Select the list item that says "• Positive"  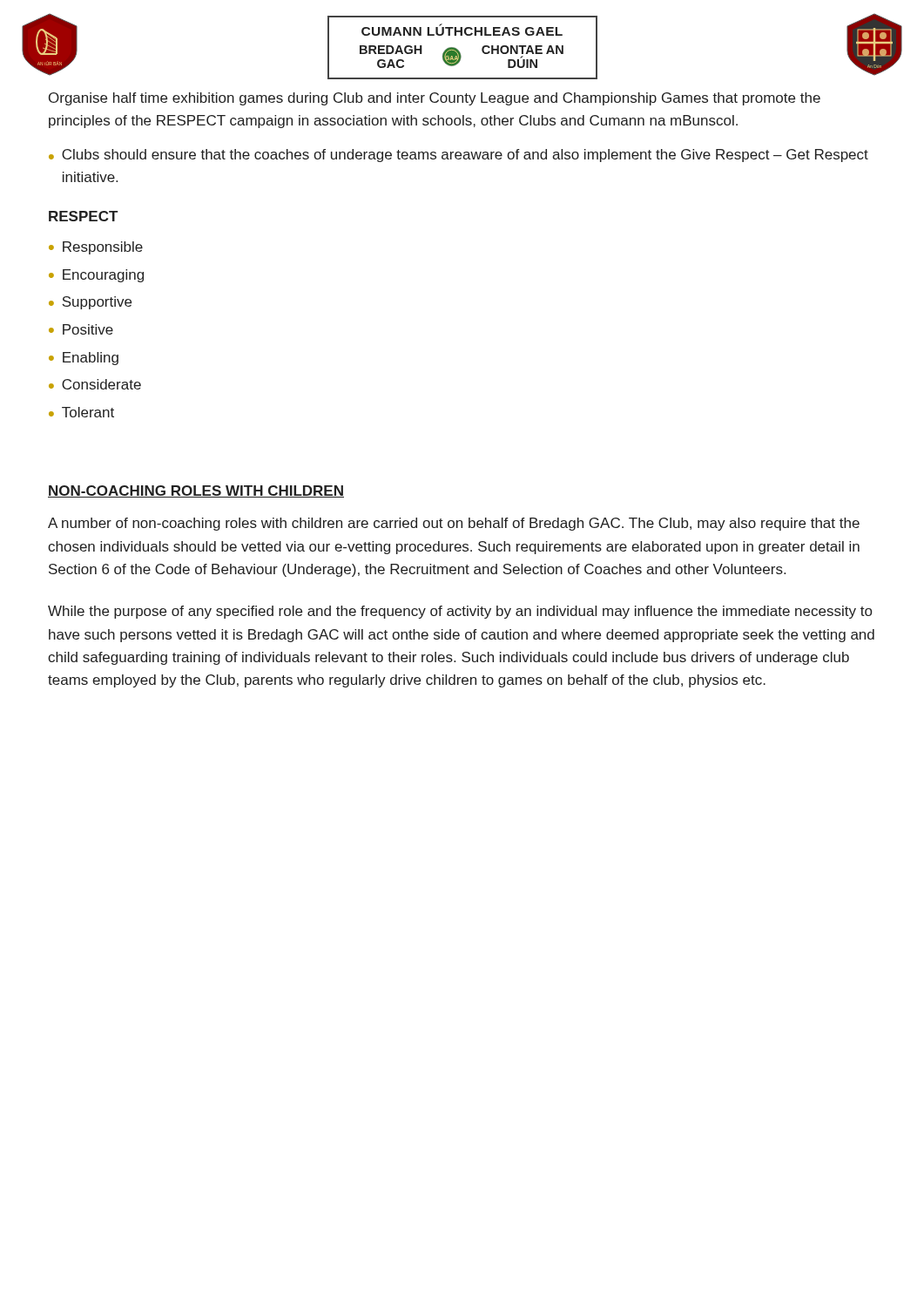point(81,331)
